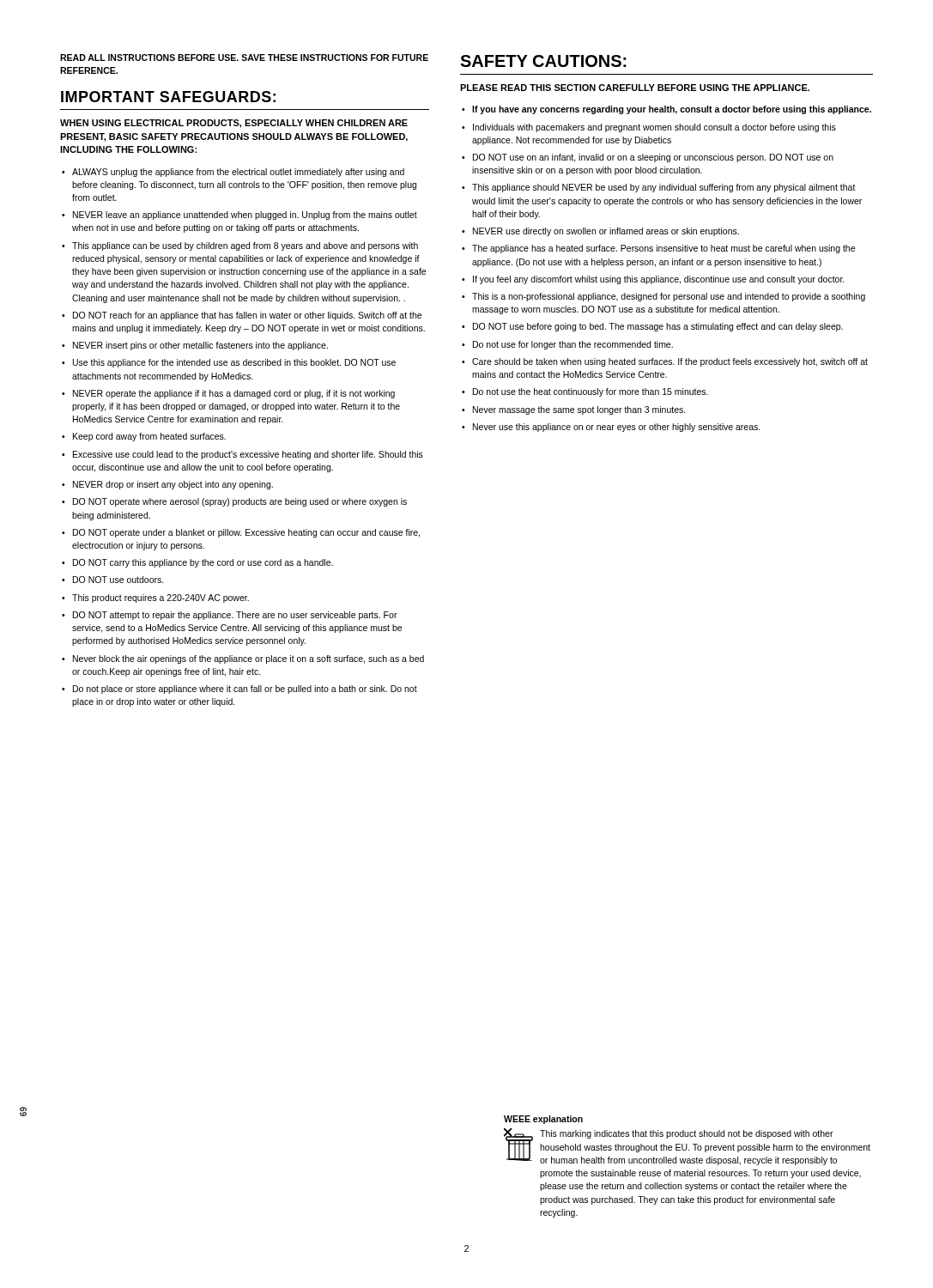Select the block starting "NEVER use directly on"
This screenshot has width=933, height=1288.
(606, 231)
